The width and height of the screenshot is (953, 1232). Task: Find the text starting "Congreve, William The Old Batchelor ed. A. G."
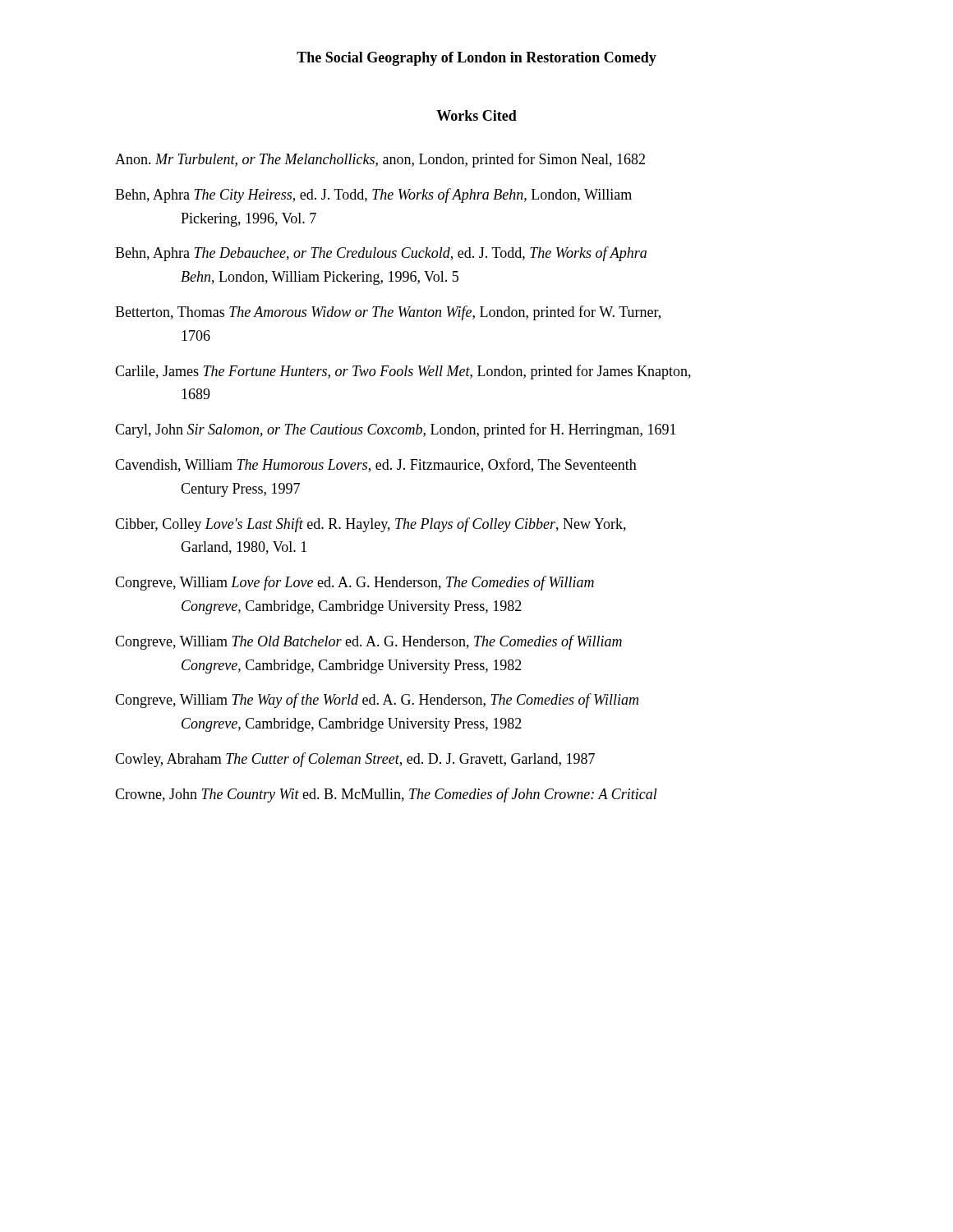click(369, 655)
